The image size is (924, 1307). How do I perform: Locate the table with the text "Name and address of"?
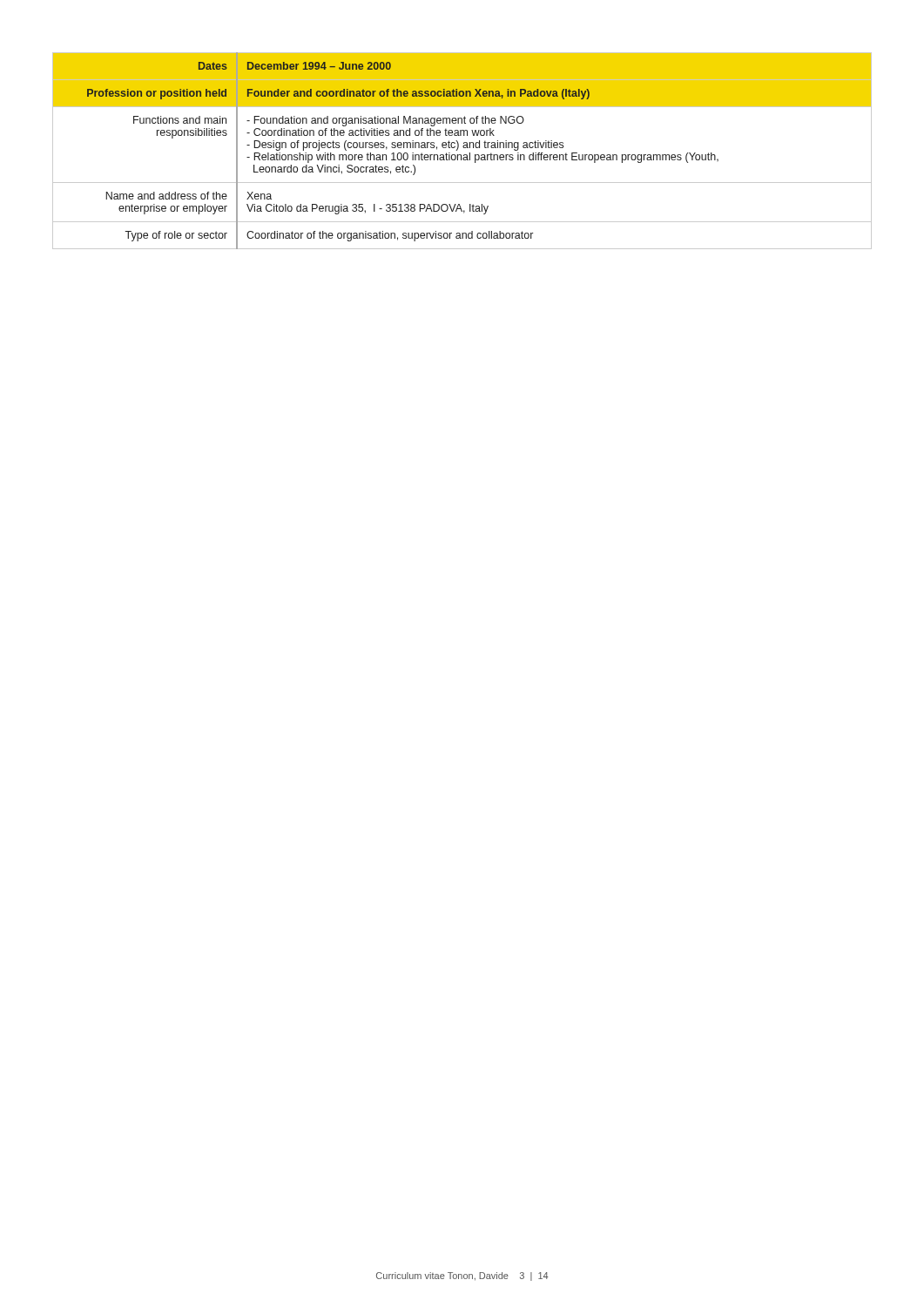pos(462,151)
